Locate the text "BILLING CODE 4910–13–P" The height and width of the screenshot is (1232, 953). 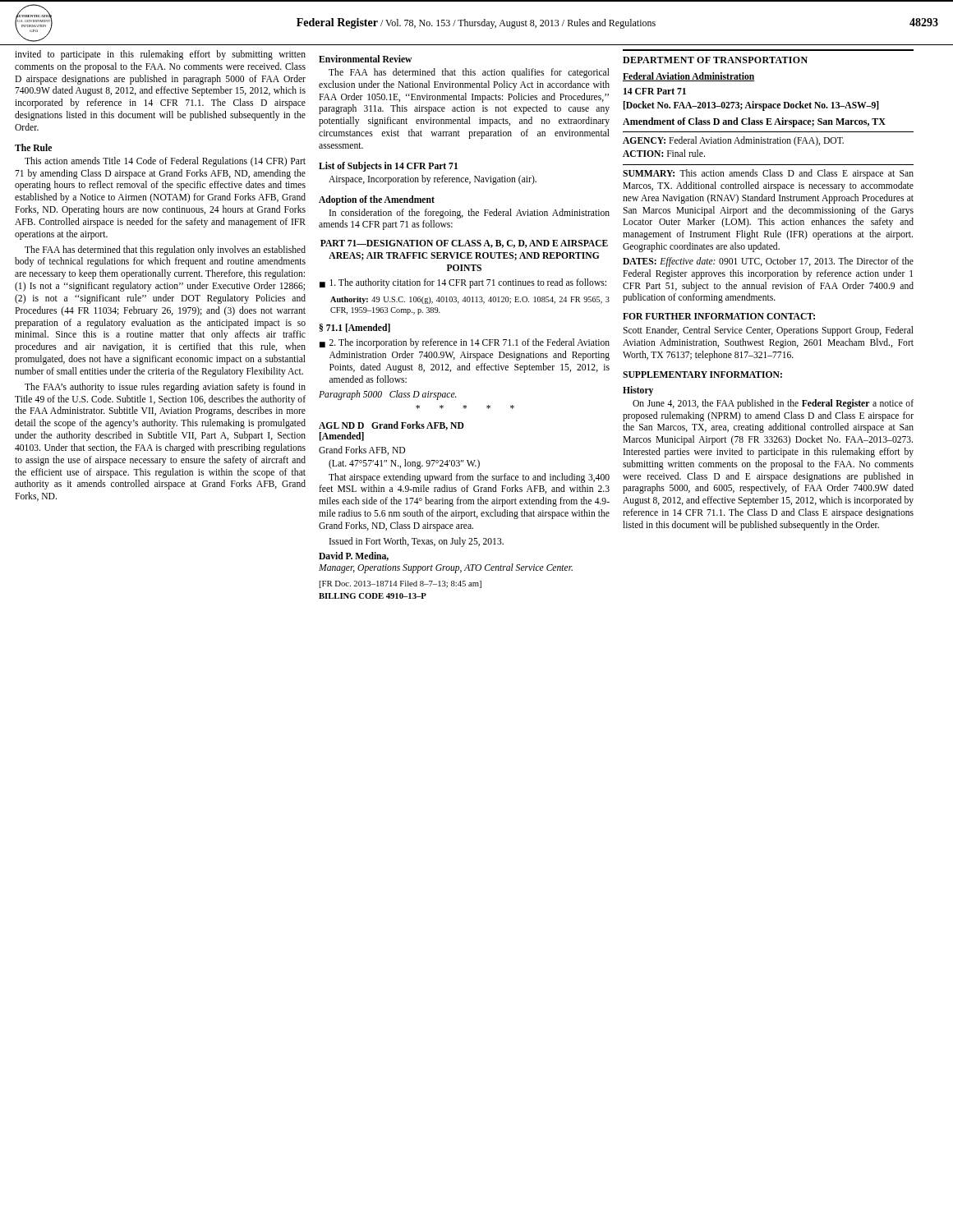click(x=464, y=596)
